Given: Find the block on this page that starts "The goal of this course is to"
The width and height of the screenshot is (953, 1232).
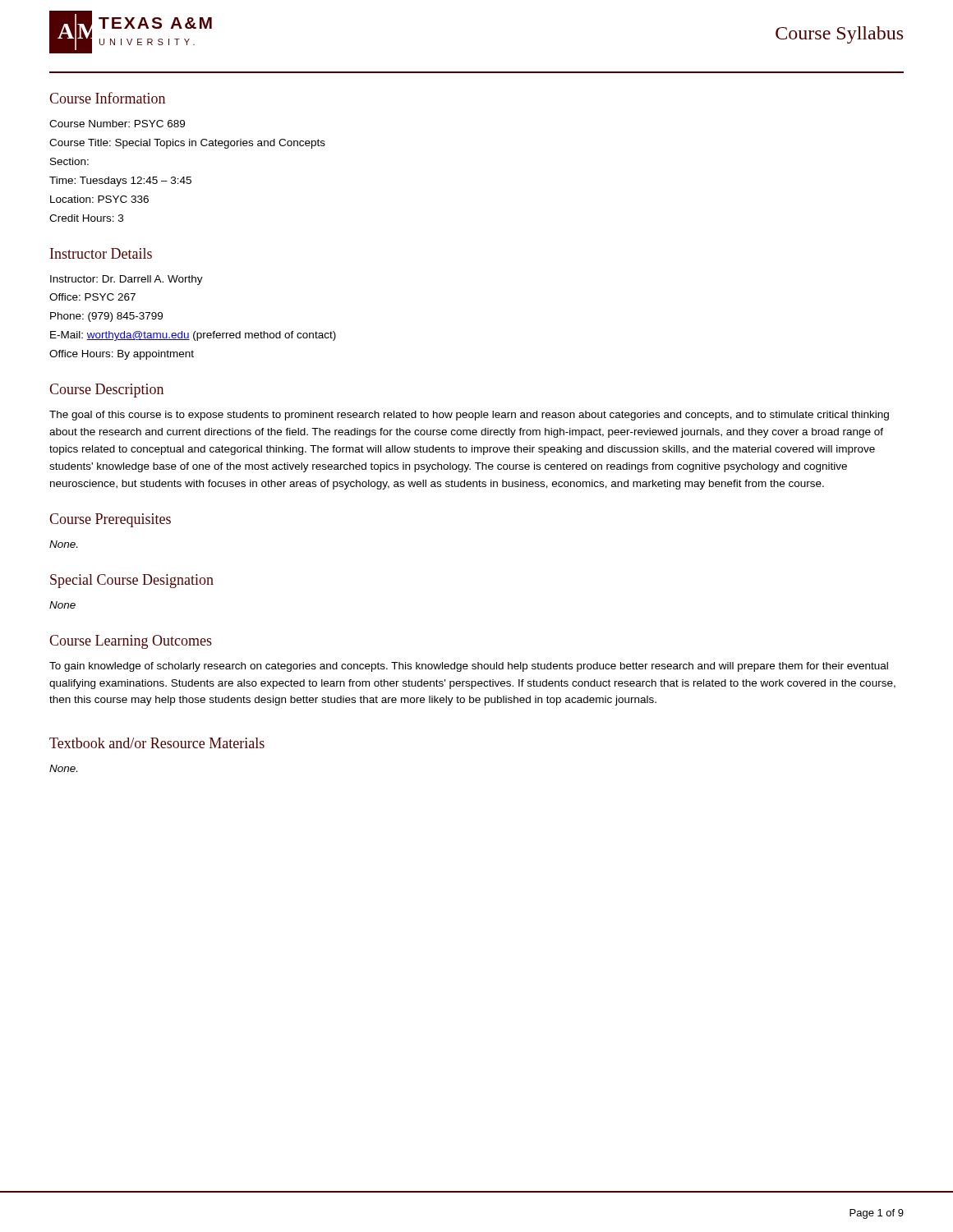Looking at the screenshot, I should pos(476,450).
